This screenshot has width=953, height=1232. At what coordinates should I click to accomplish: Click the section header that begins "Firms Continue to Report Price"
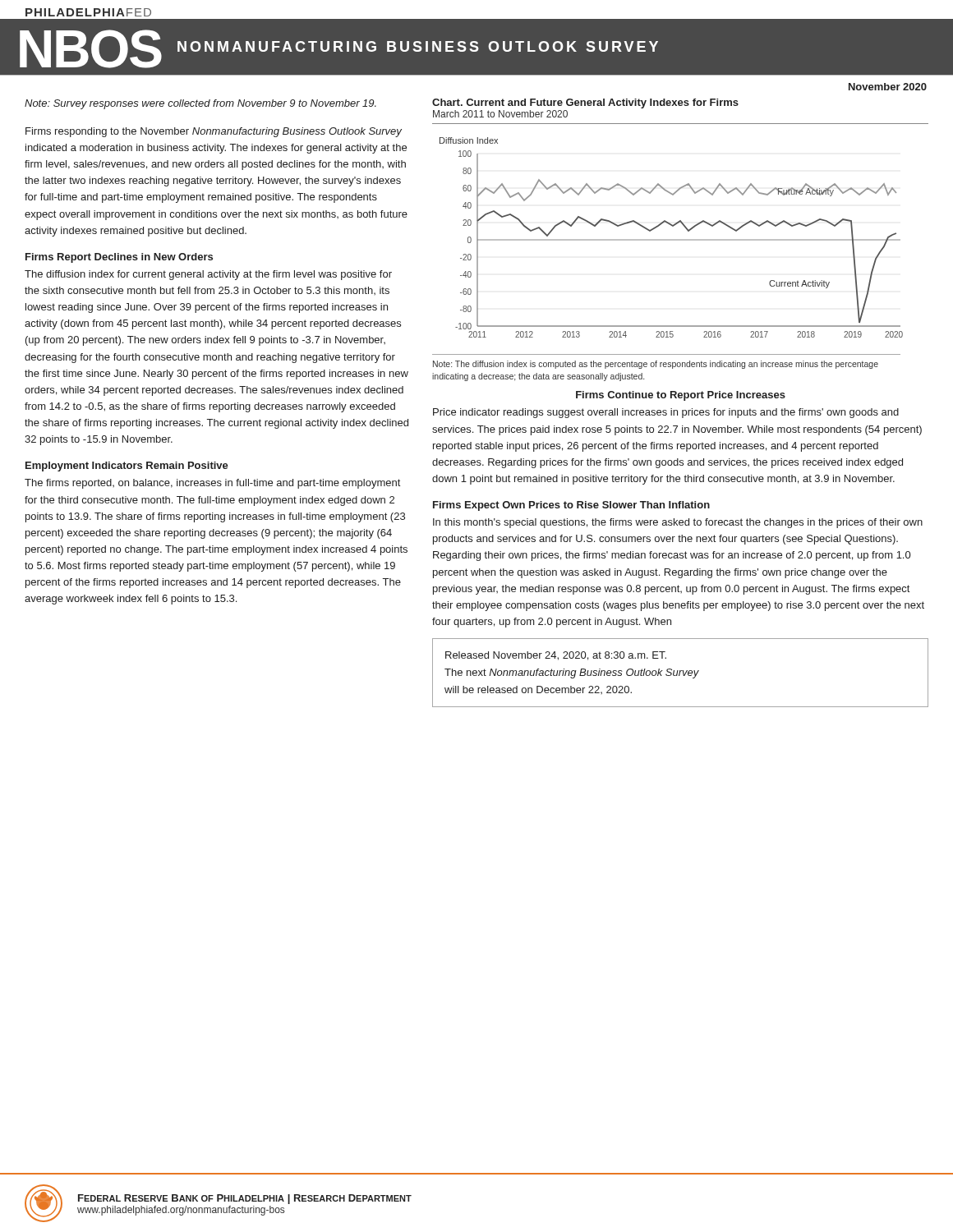coord(680,395)
